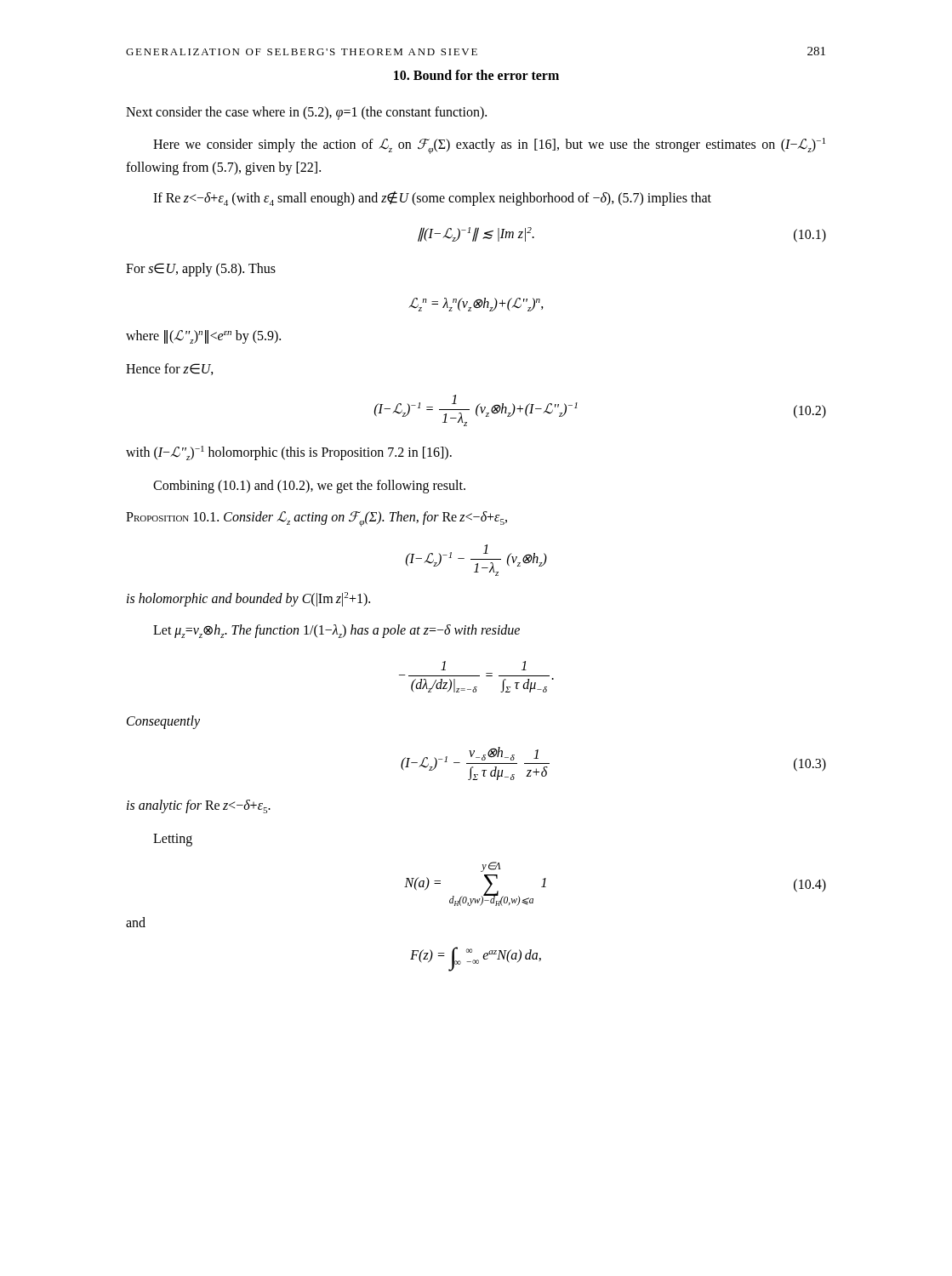This screenshot has width=952, height=1276.
Task: Click on the text starting "Next consider the case where in (5.2), φ=1"
Action: click(307, 112)
